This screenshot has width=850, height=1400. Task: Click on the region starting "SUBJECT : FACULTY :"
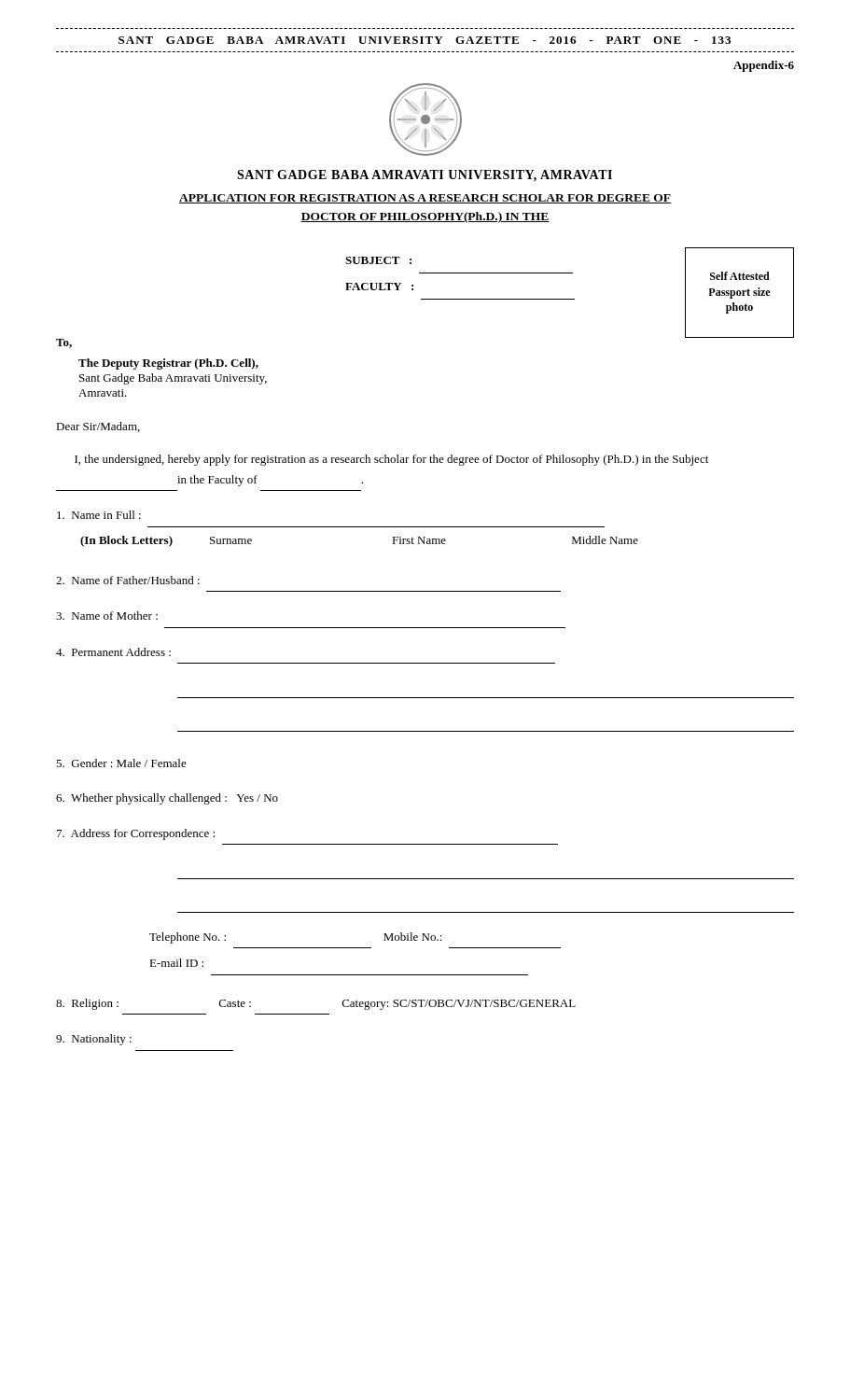pyautogui.click(x=460, y=273)
